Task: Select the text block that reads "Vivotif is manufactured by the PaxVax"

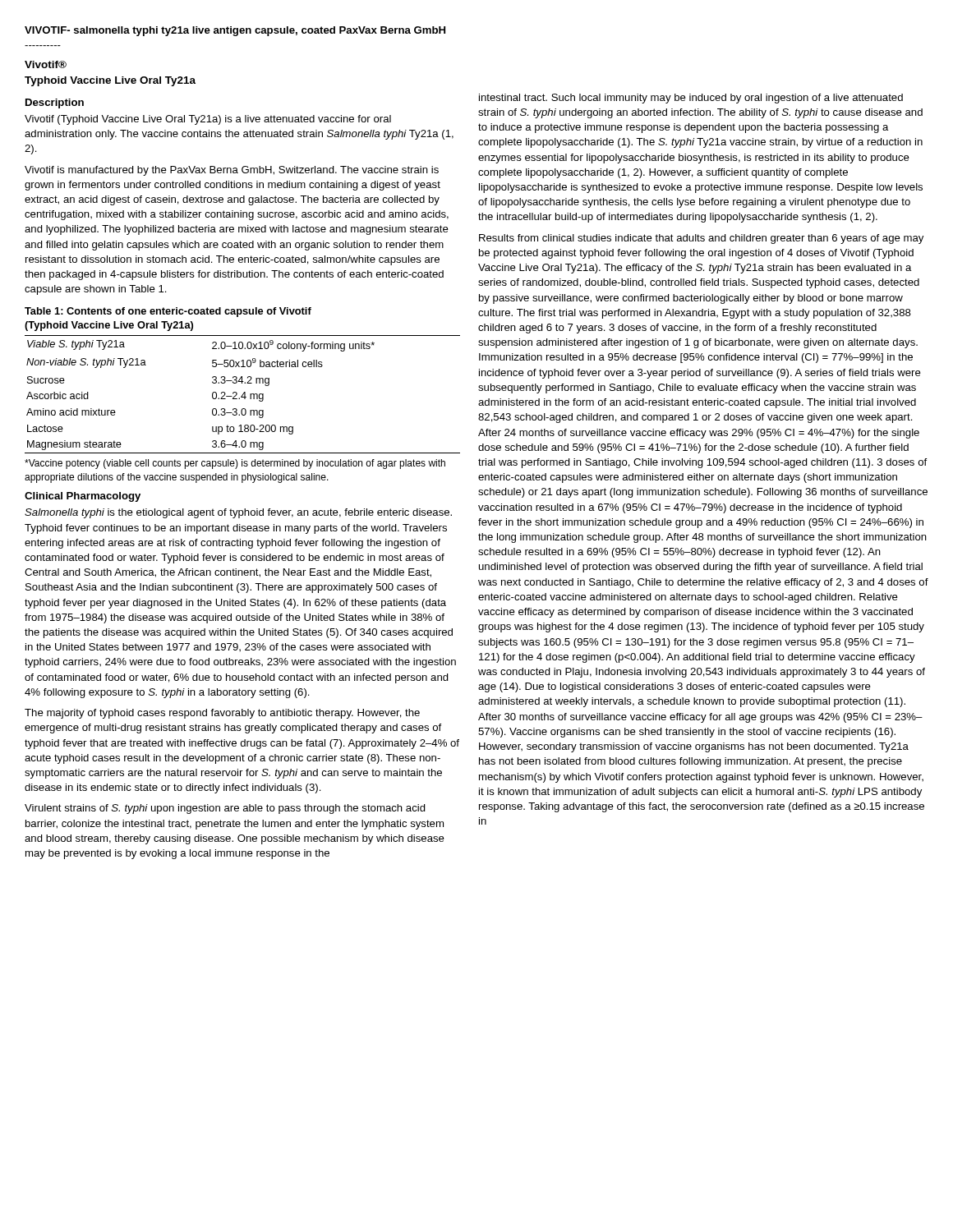Action: (x=242, y=230)
